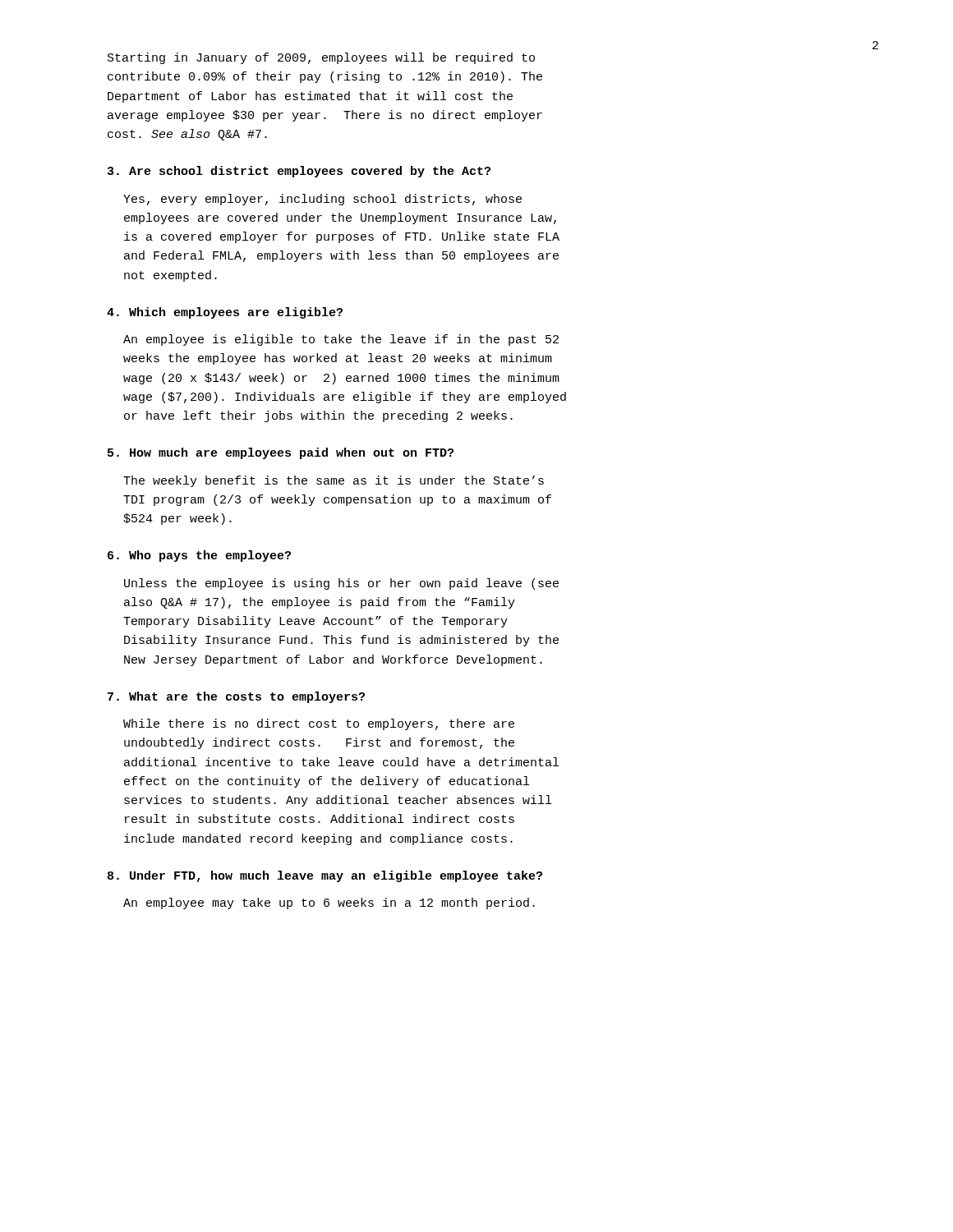Point to the section header beginning "8. Under FTD, how"
This screenshot has width=953, height=1232.
[x=325, y=877]
